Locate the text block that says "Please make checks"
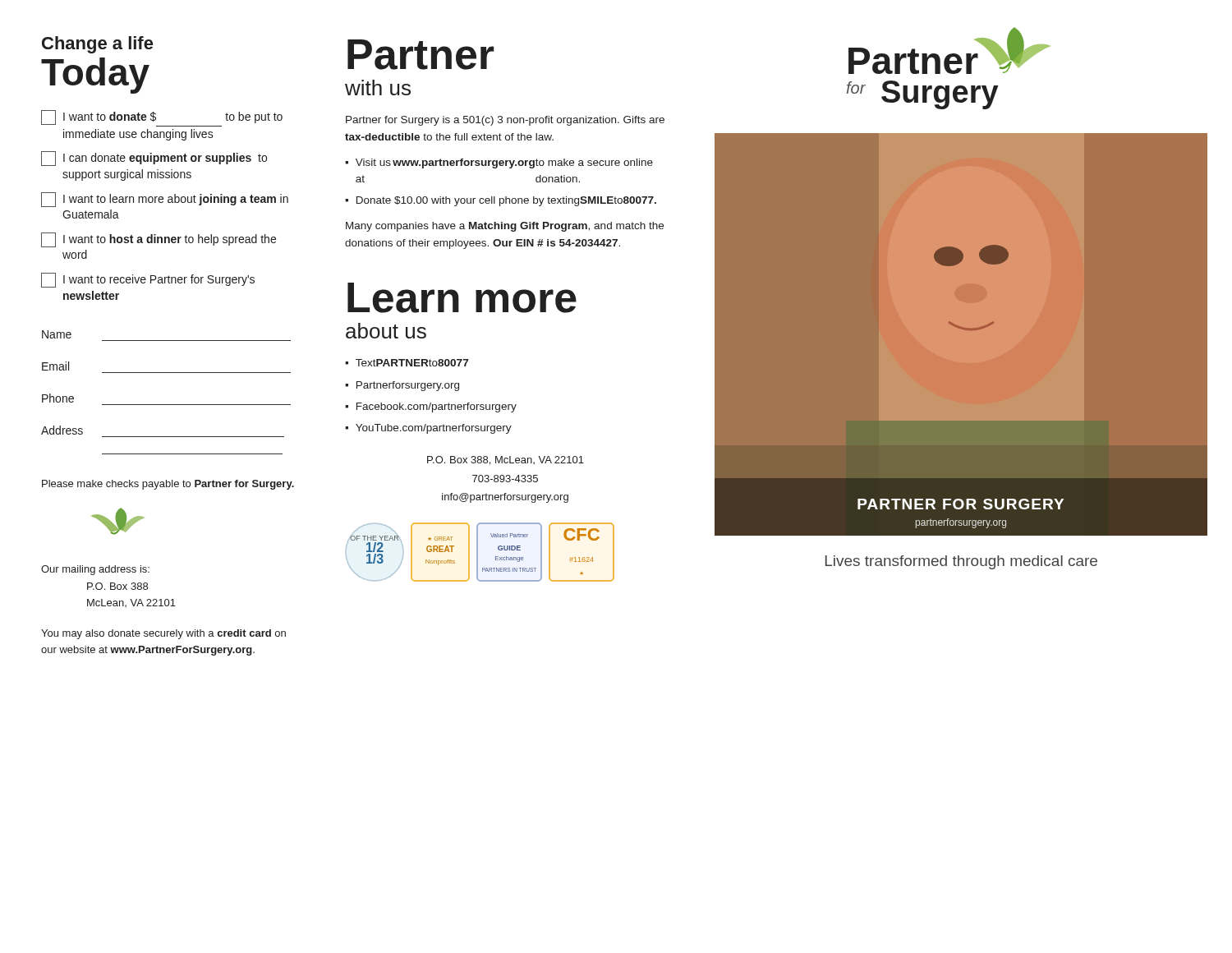 (x=168, y=484)
